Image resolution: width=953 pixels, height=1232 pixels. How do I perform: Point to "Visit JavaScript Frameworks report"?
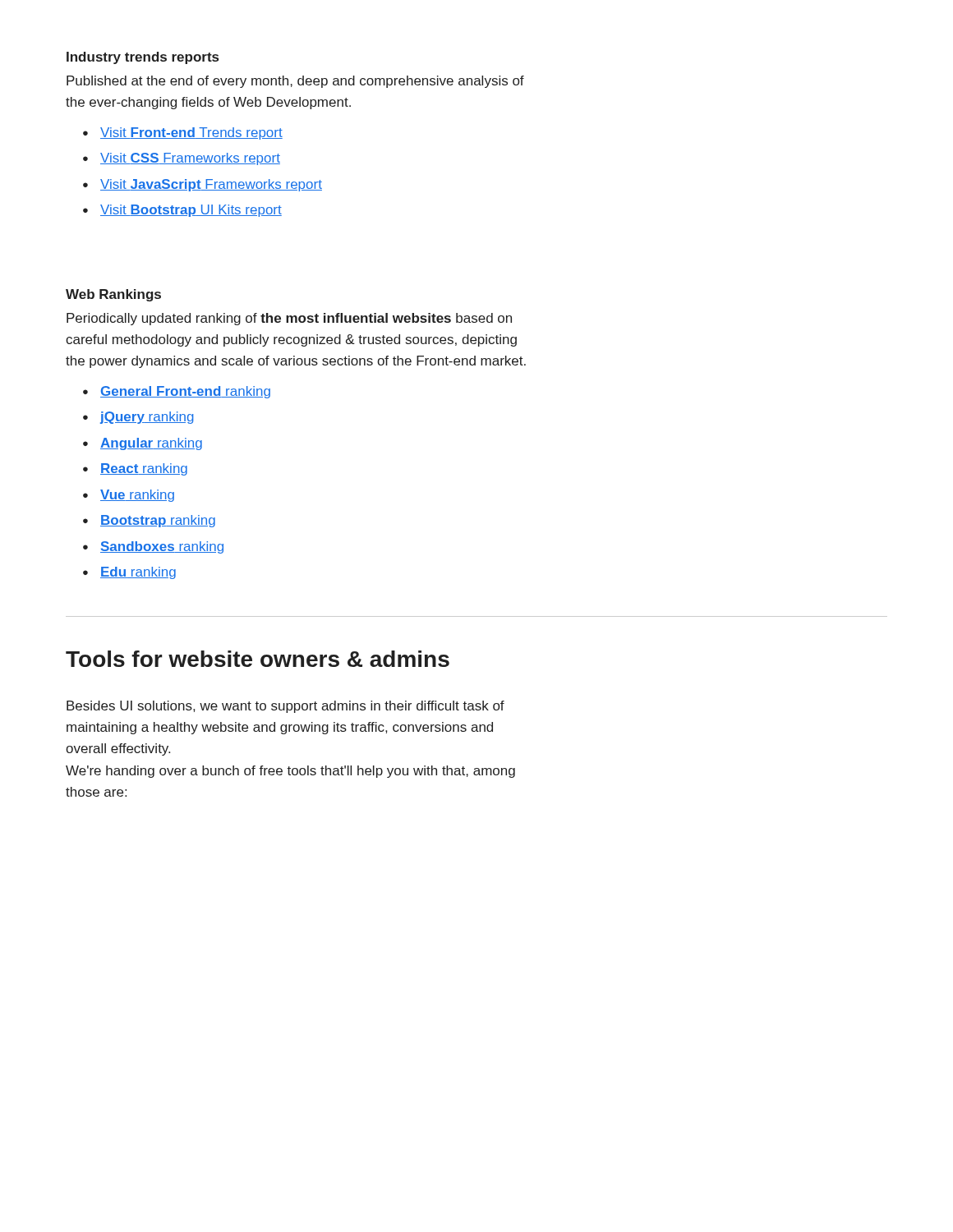[211, 184]
